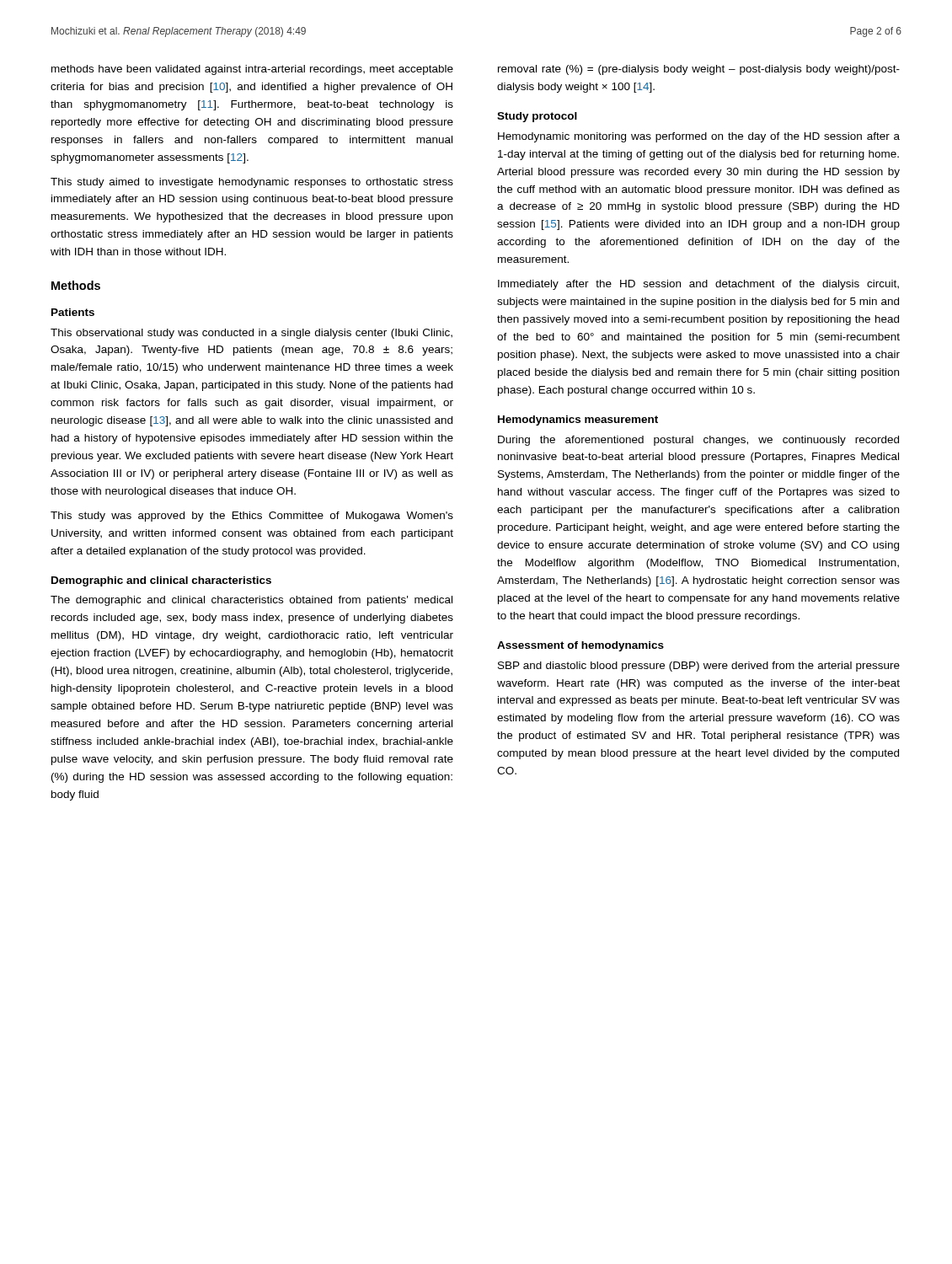
Task: Find the passage starting "methods have been validated against intra-arterial recordings,"
Action: pos(252,114)
